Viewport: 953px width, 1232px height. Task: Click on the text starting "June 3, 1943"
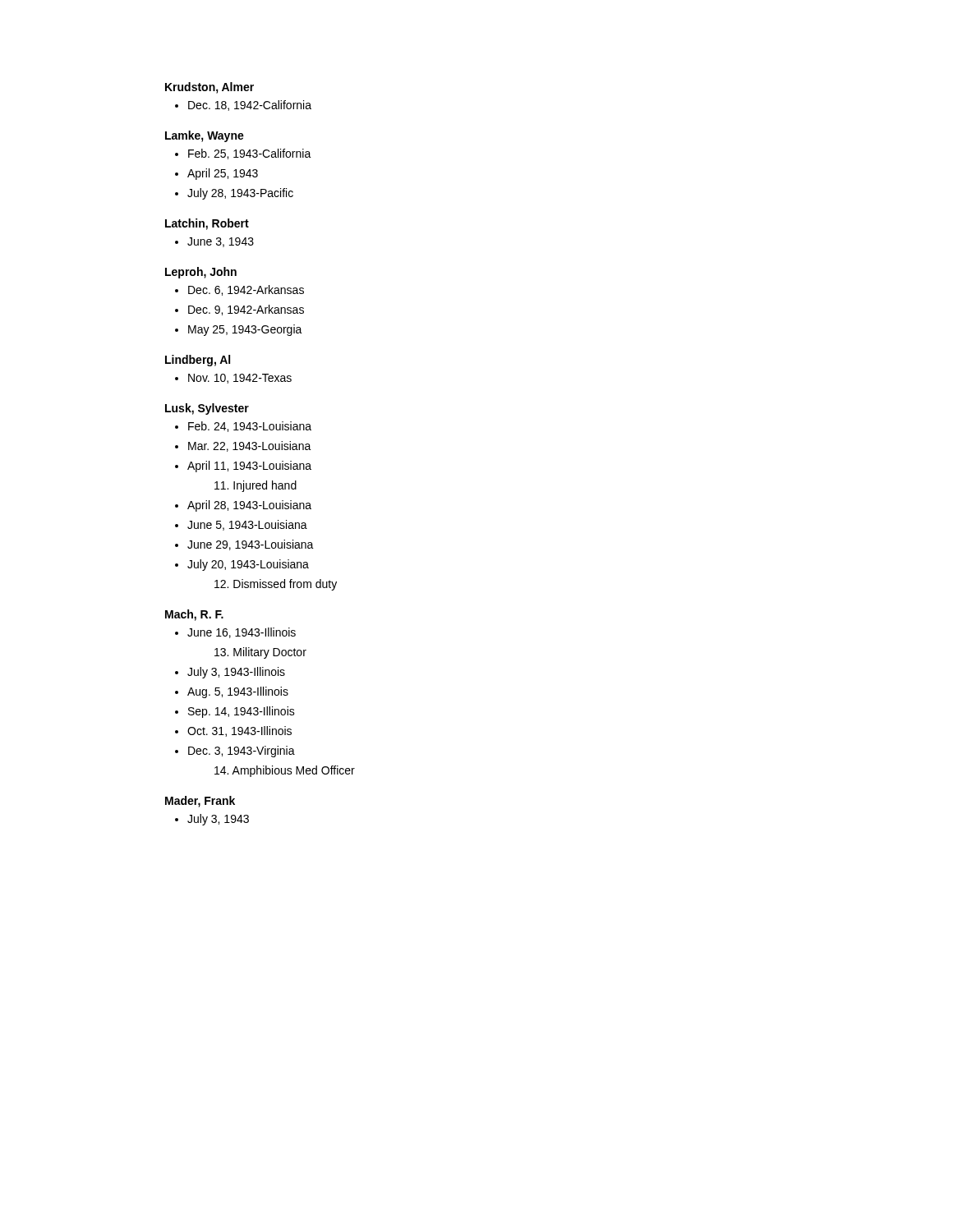[x=214, y=242]
